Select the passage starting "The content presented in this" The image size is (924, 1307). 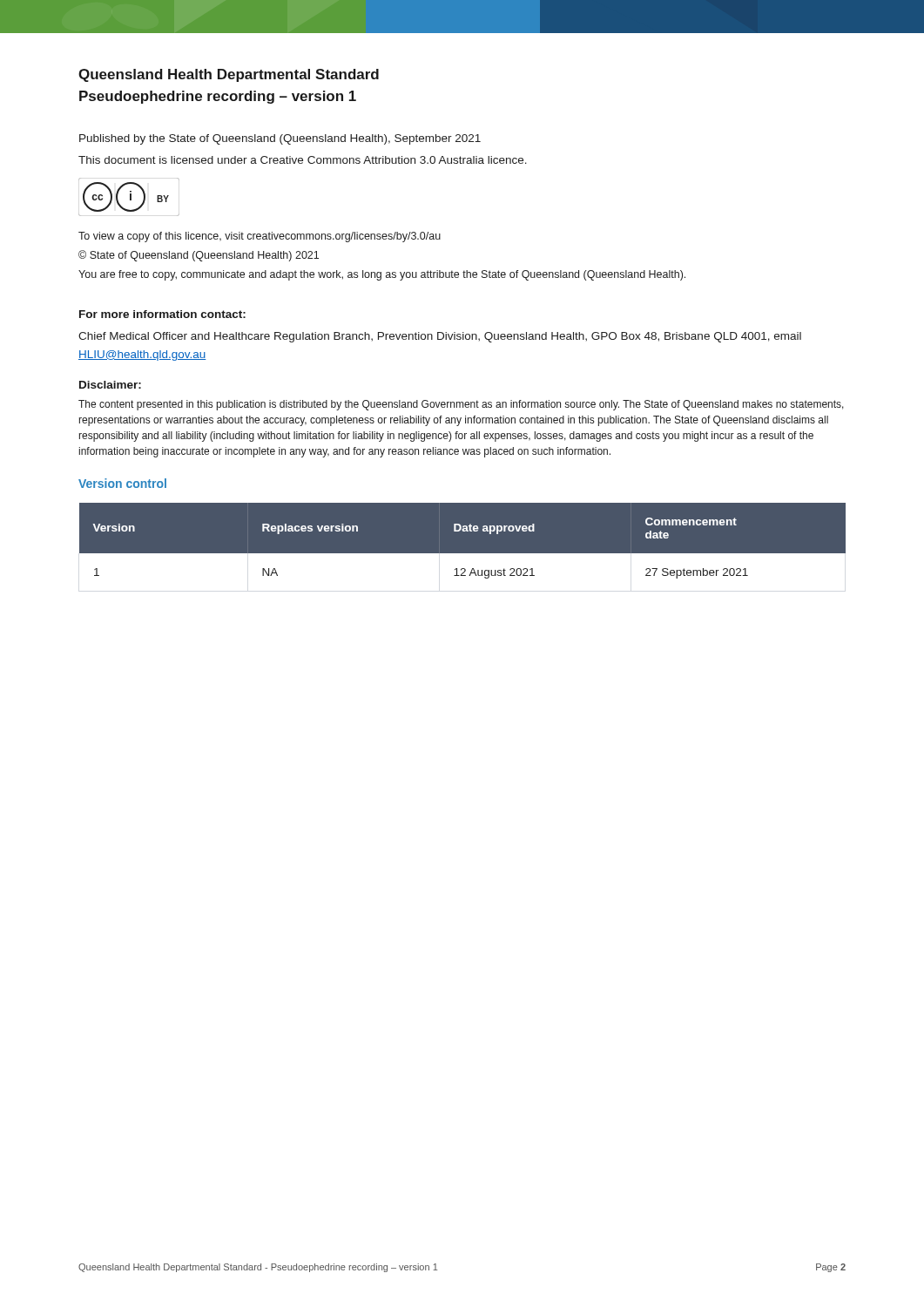point(461,428)
